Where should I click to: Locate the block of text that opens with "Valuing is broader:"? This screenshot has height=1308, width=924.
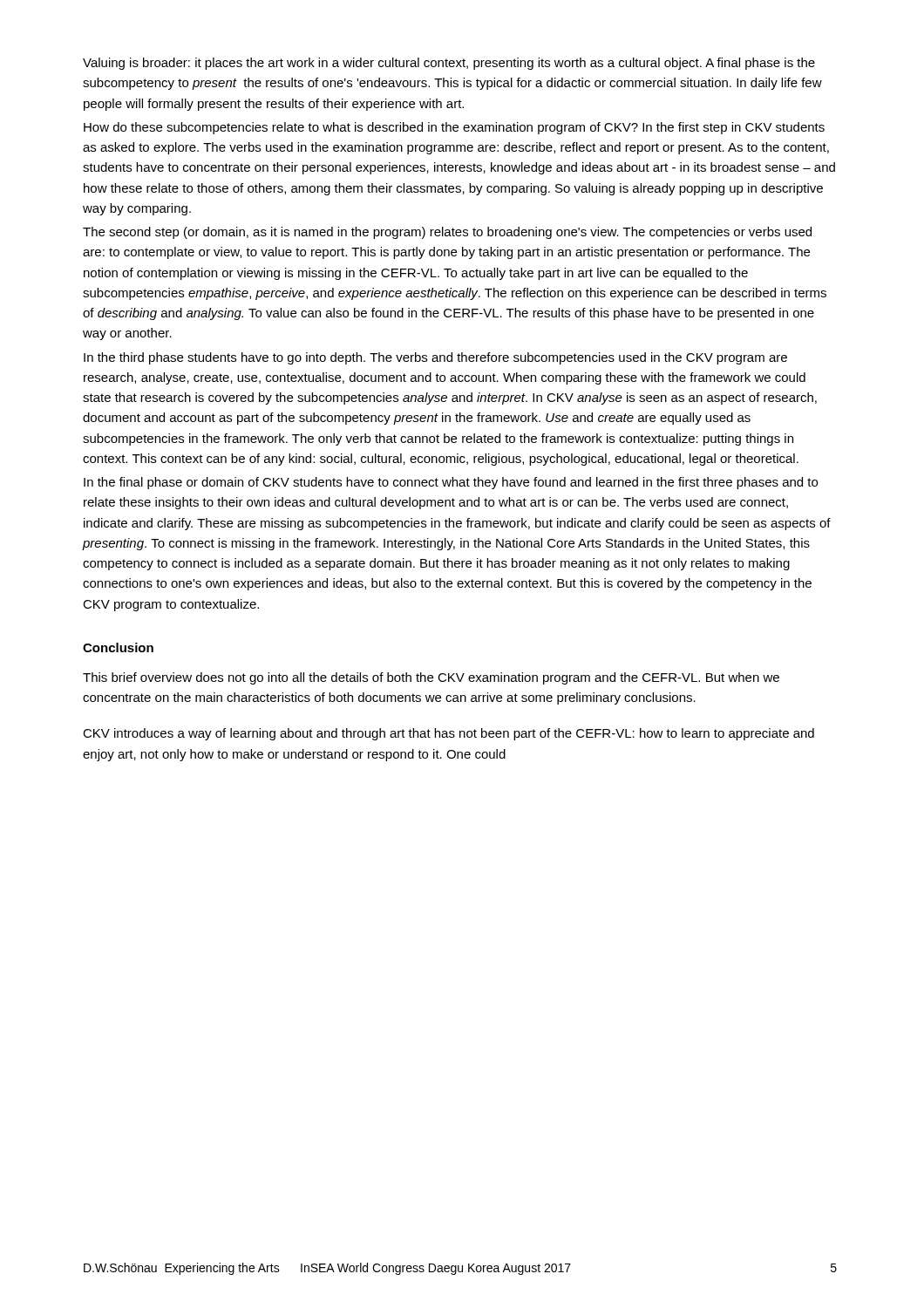pos(460,83)
